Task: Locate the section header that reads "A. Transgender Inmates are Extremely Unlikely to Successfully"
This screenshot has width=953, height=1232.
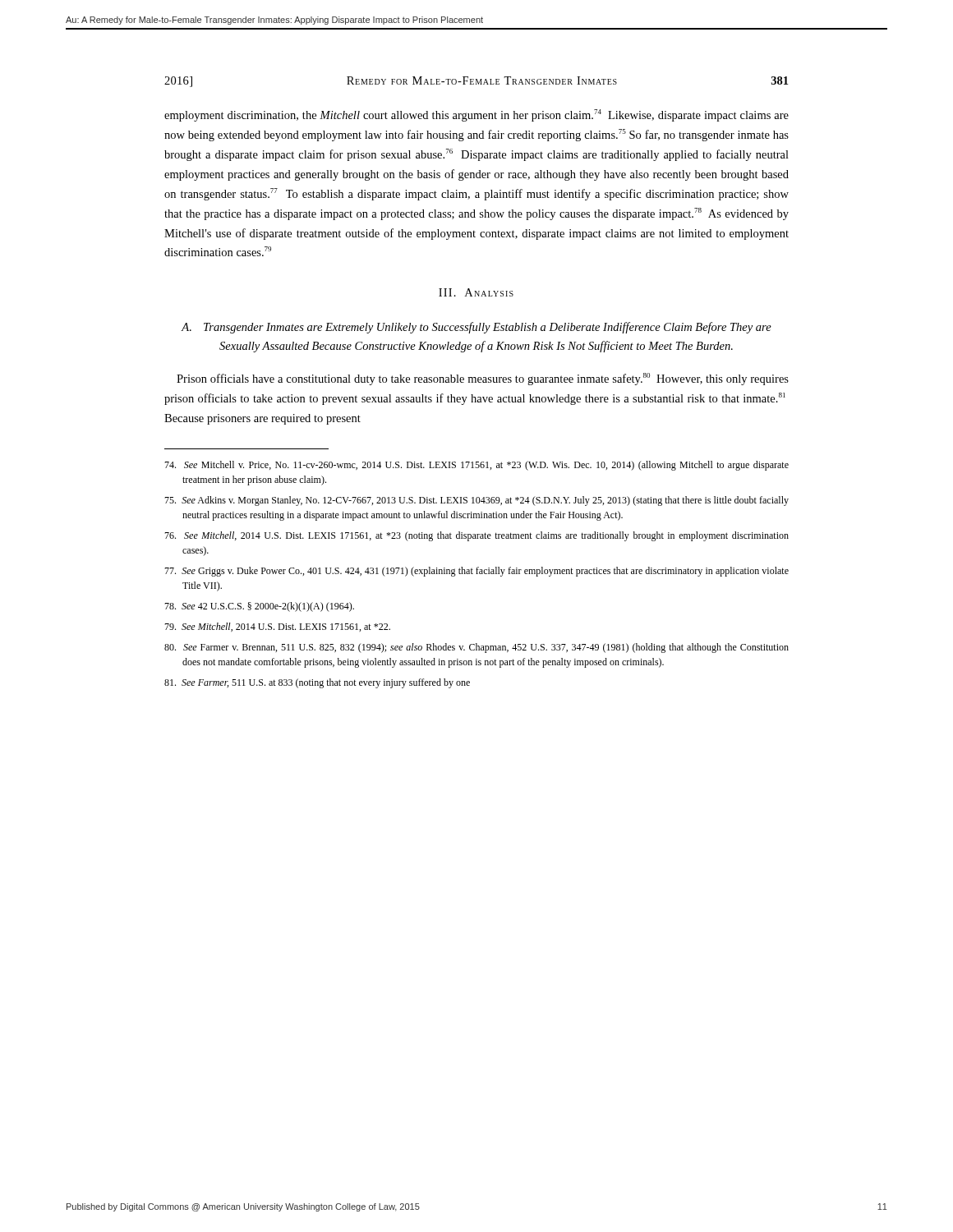Action: [476, 337]
